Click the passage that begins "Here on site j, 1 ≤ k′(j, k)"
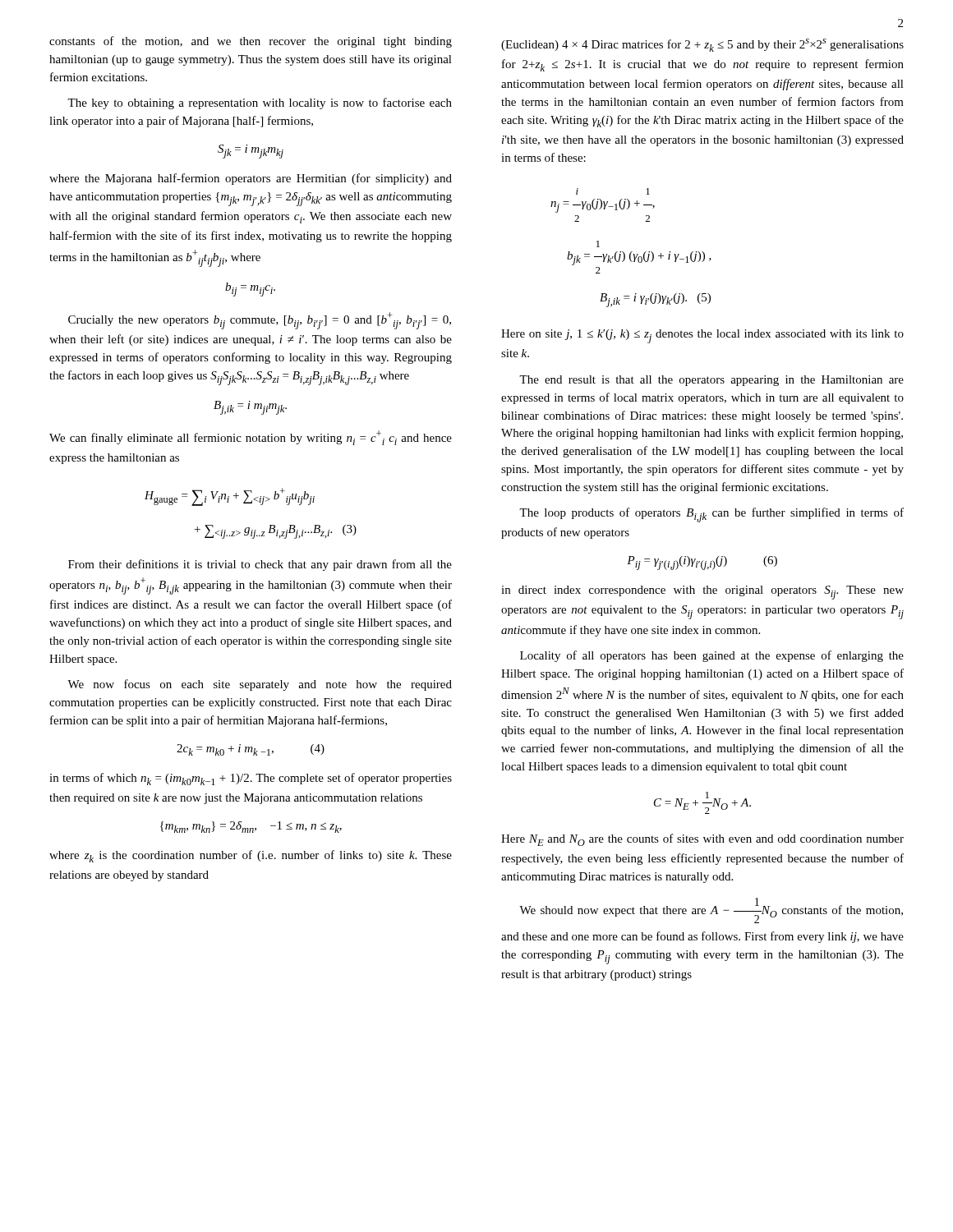Screen dimensions: 1232x953 tap(702, 343)
